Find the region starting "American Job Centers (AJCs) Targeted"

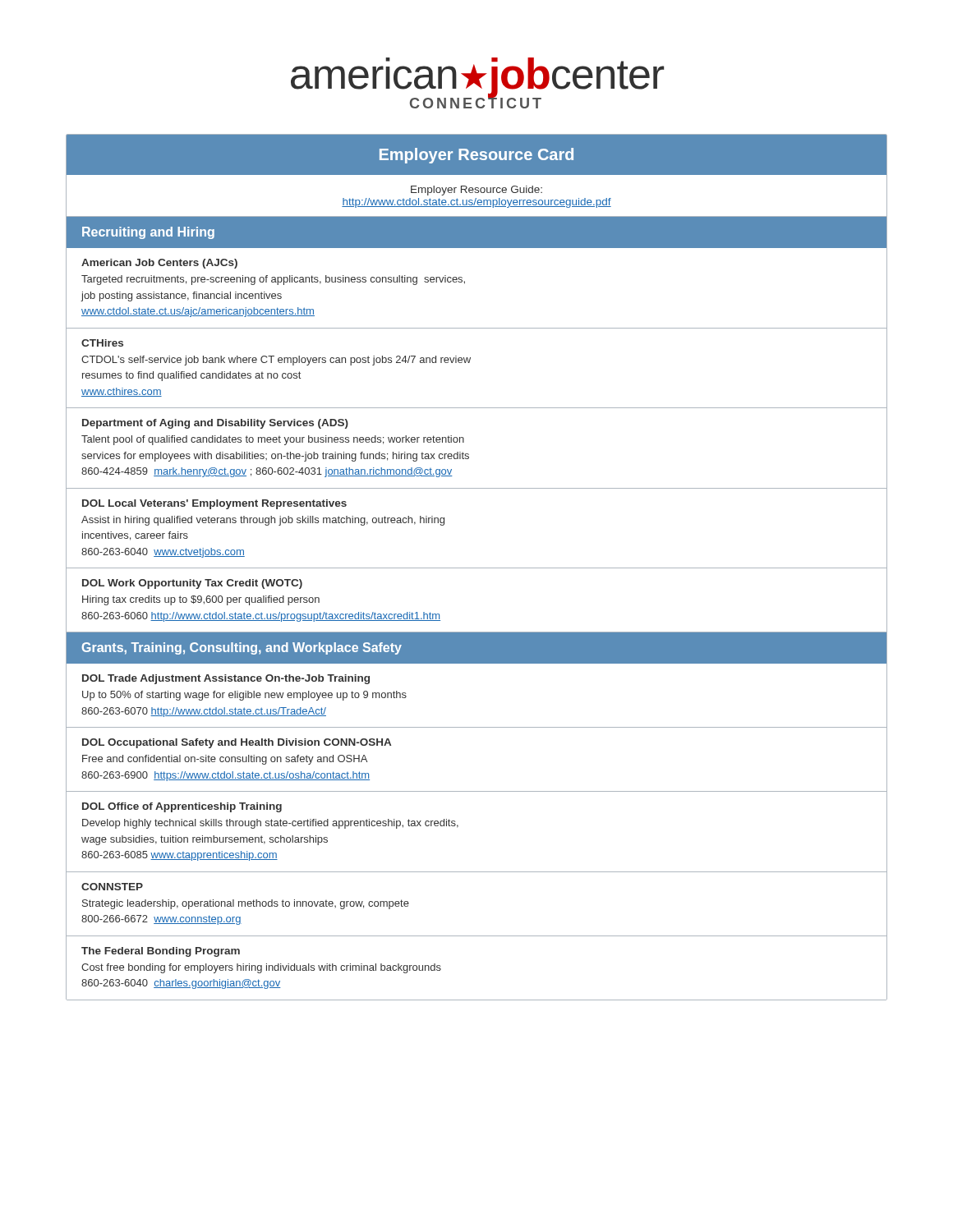coord(159,264)
